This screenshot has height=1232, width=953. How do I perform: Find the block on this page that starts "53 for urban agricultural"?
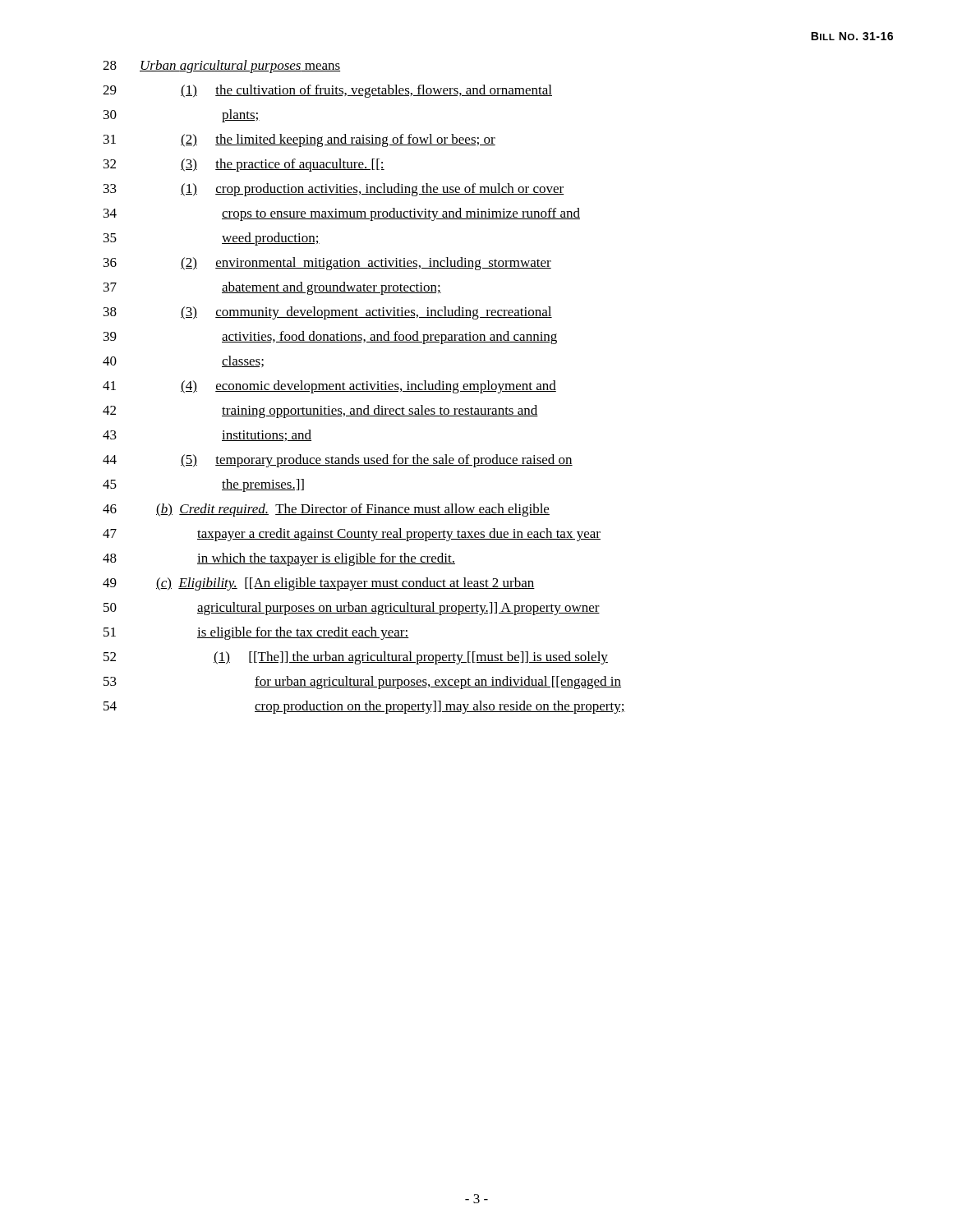pyautogui.click(x=484, y=682)
